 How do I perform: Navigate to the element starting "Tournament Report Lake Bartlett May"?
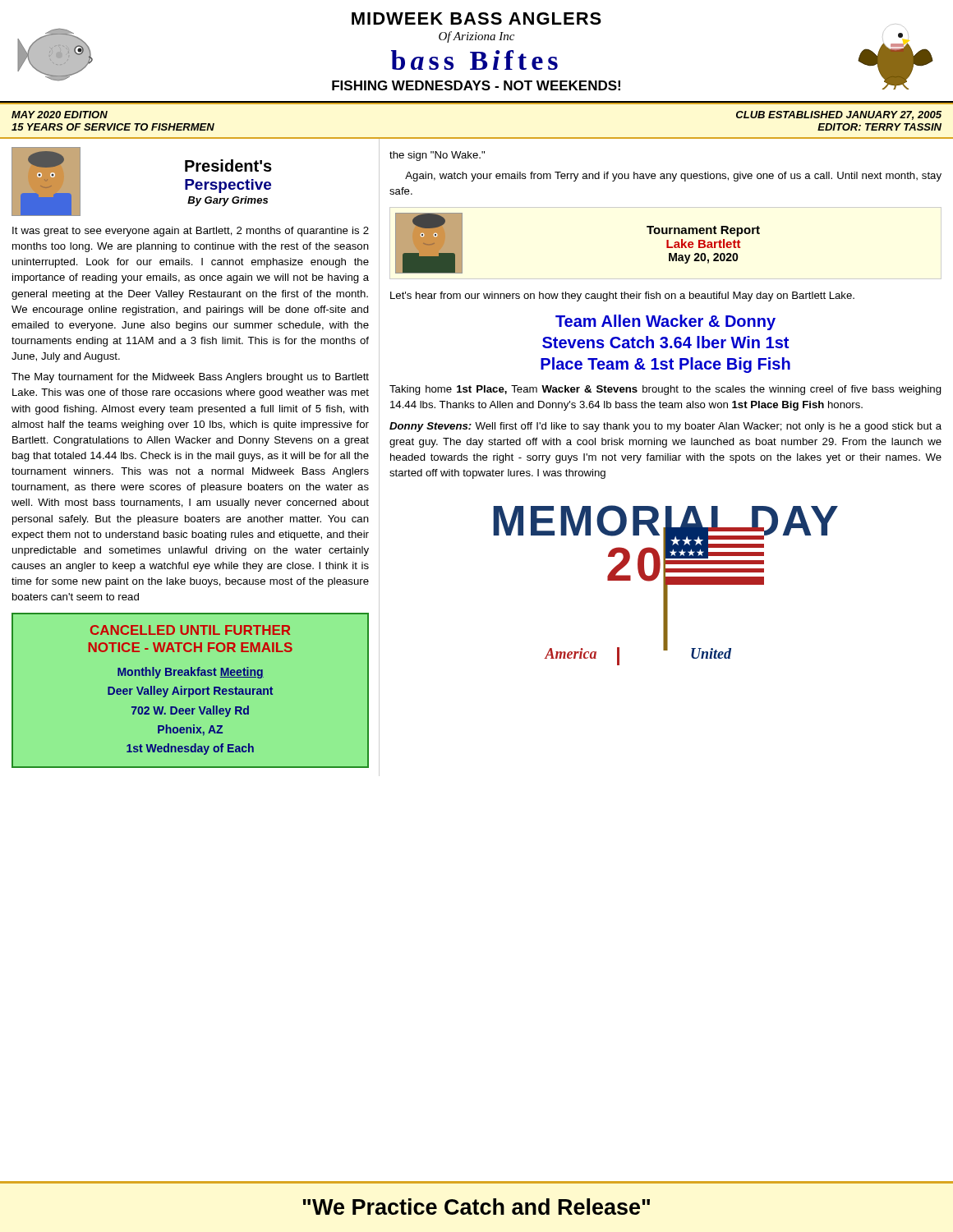tap(665, 243)
